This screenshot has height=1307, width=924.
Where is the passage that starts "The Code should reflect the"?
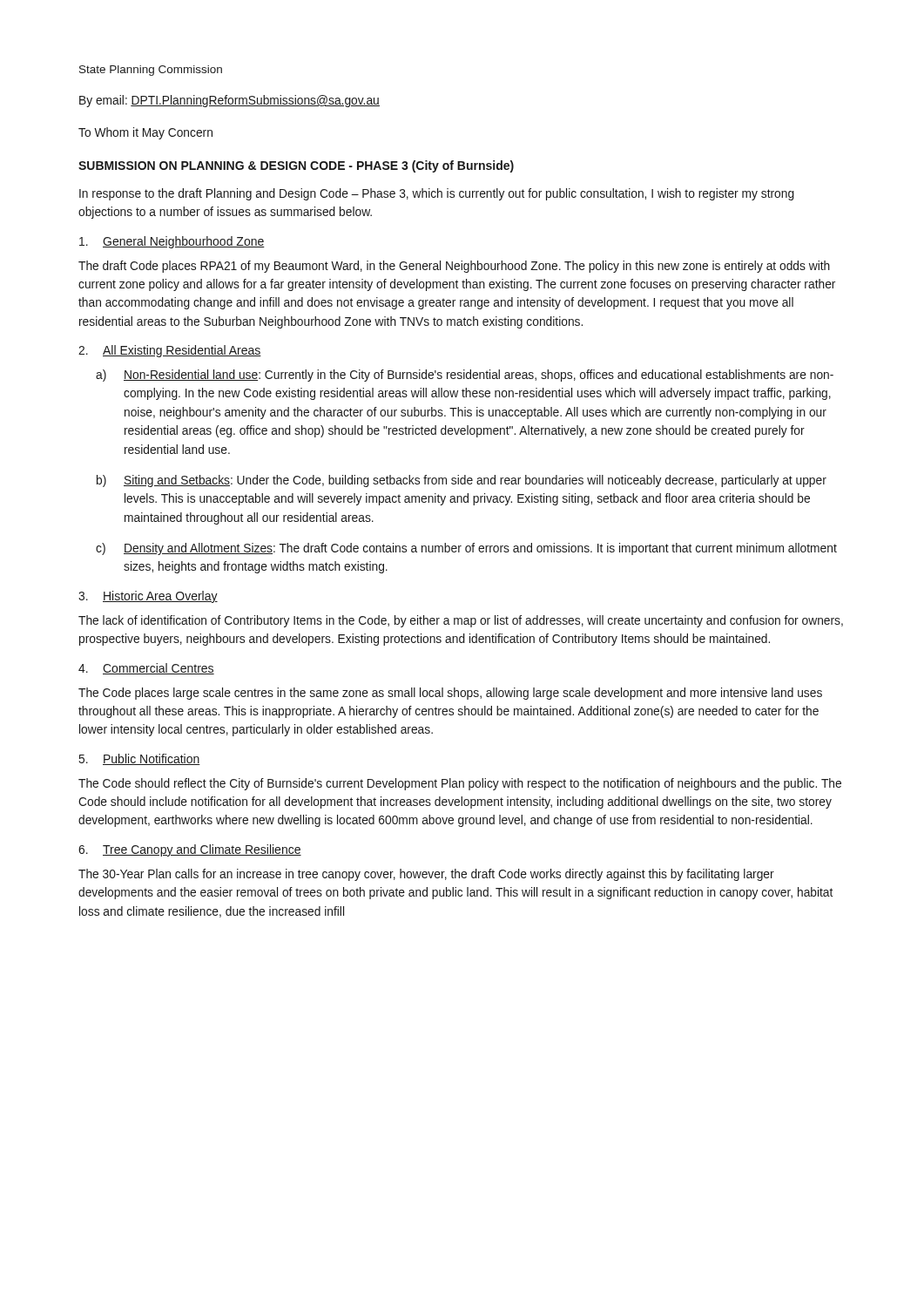[x=460, y=802]
